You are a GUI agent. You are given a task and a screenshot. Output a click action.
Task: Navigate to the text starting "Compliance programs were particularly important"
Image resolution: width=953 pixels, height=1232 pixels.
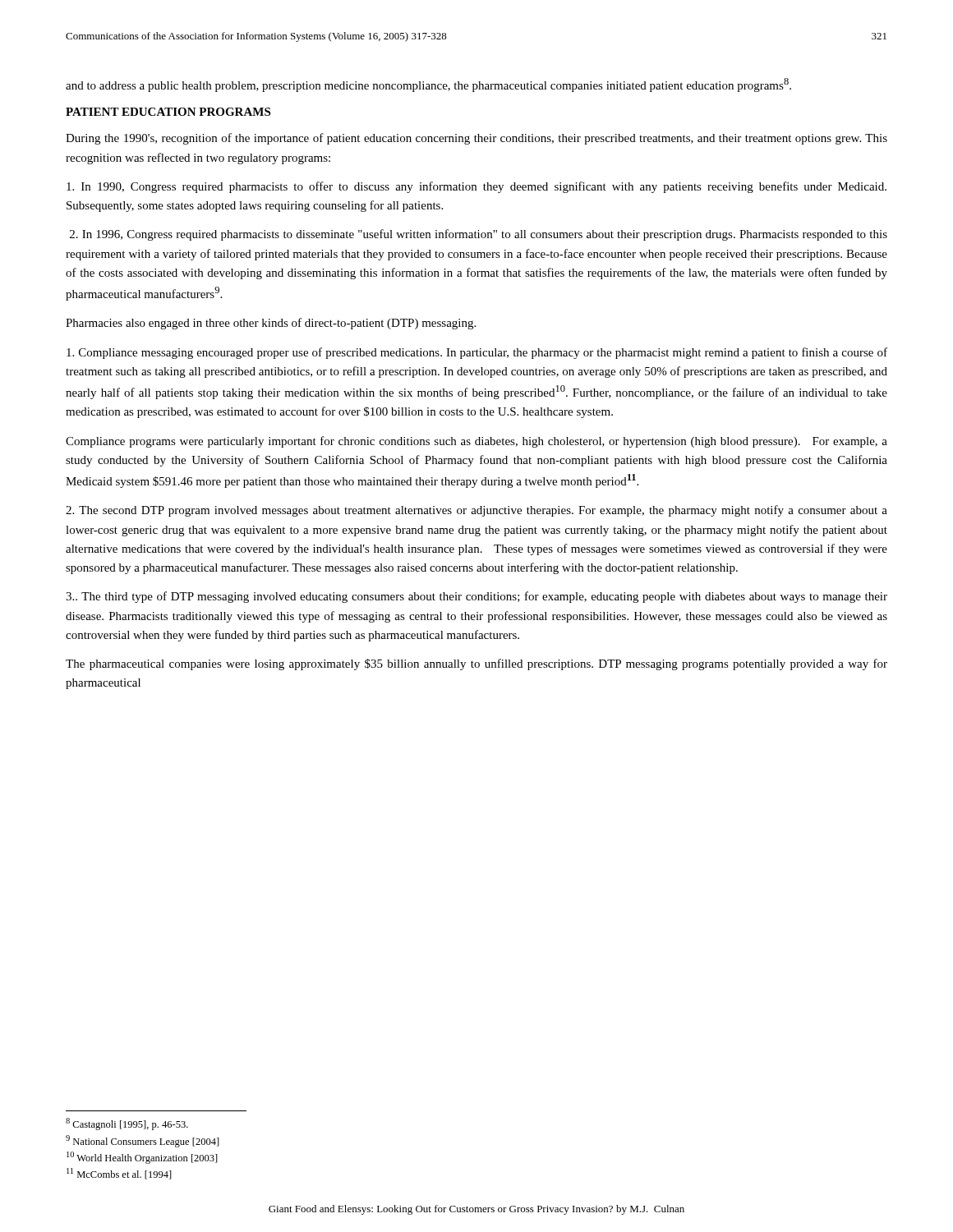click(x=476, y=461)
